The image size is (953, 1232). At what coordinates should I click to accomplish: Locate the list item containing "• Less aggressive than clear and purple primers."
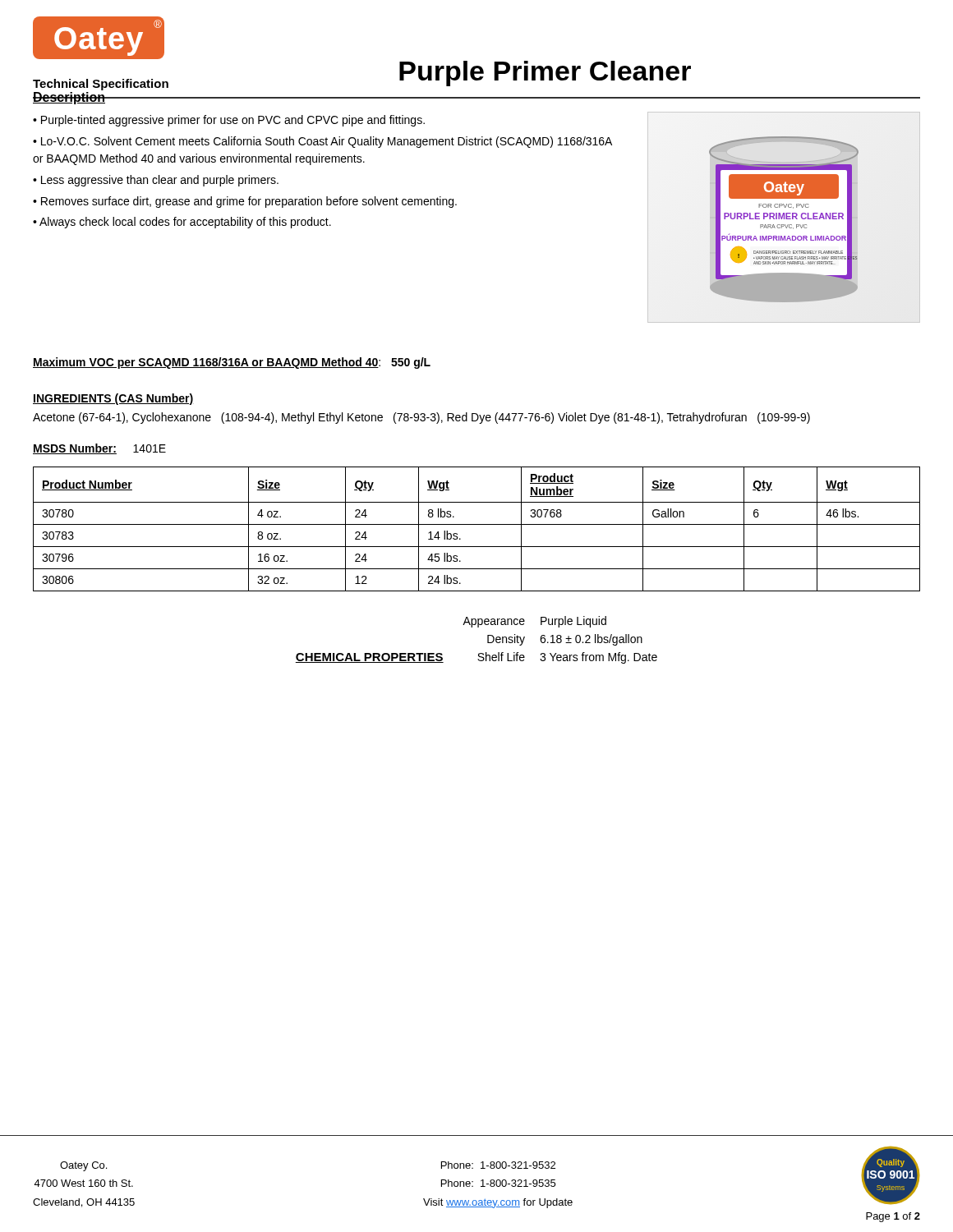(x=156, y=180)
